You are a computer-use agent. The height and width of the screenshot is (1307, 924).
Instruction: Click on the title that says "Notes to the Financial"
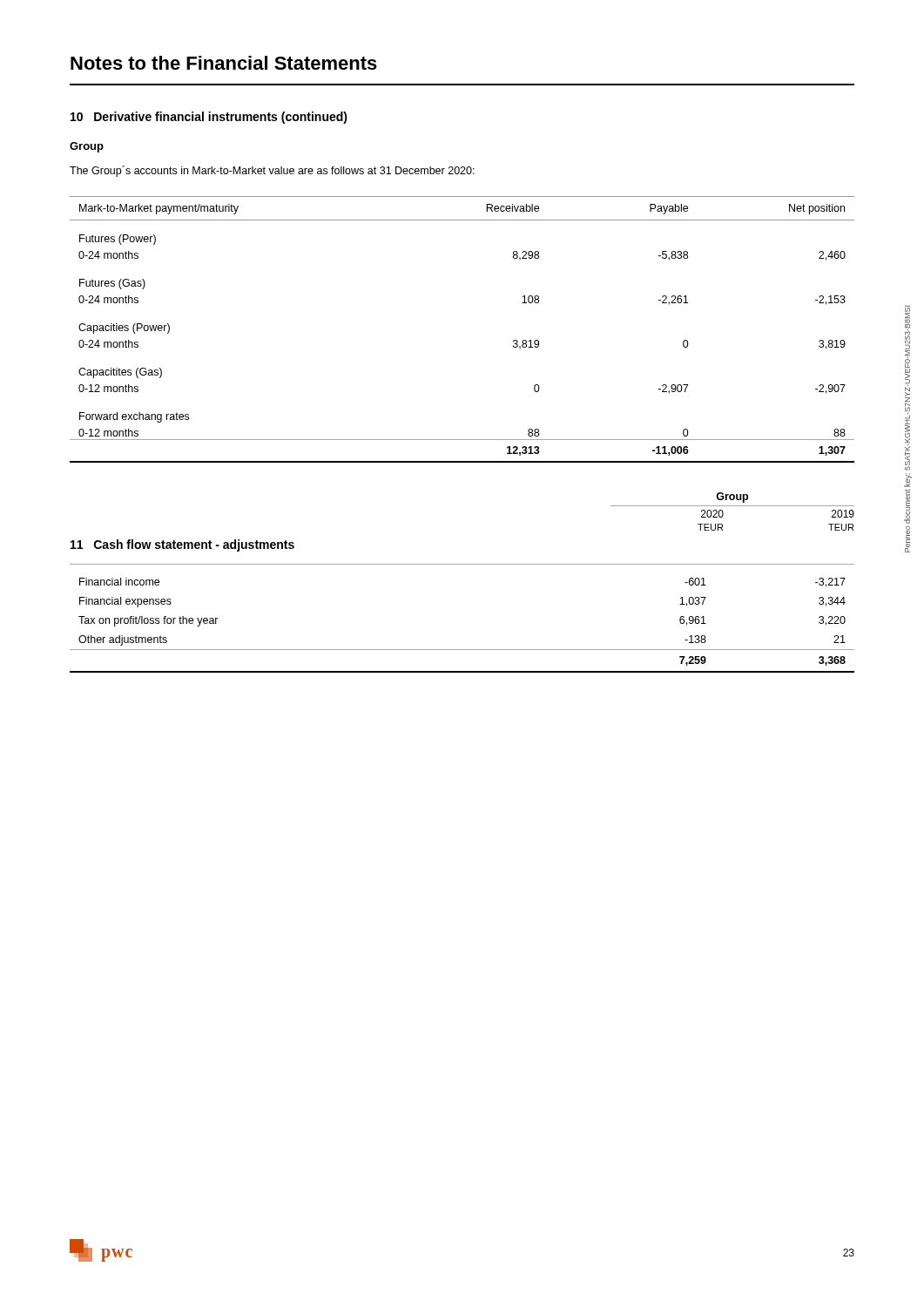point(224,63)
